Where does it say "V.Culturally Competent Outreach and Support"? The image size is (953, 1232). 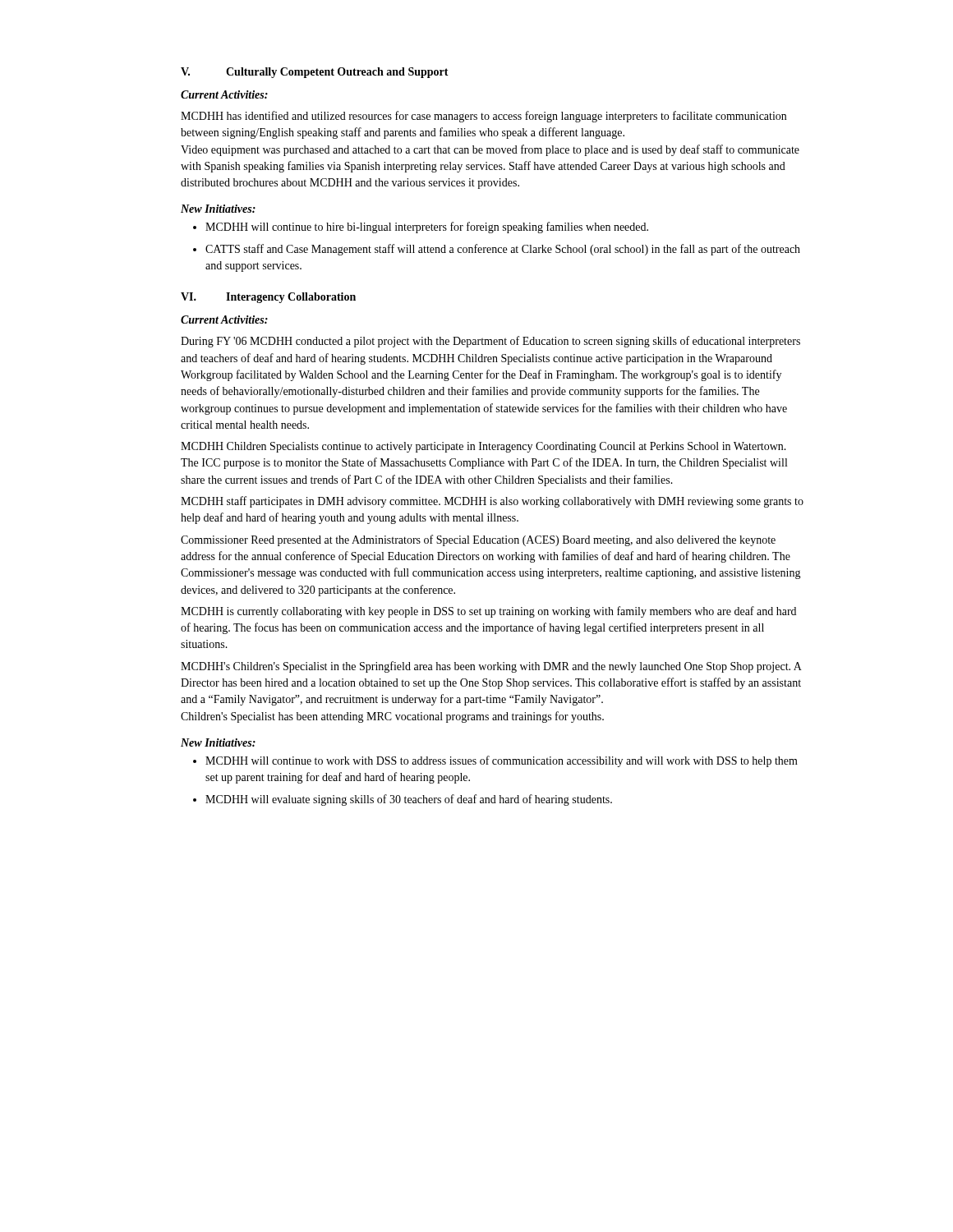pos(314,72)
